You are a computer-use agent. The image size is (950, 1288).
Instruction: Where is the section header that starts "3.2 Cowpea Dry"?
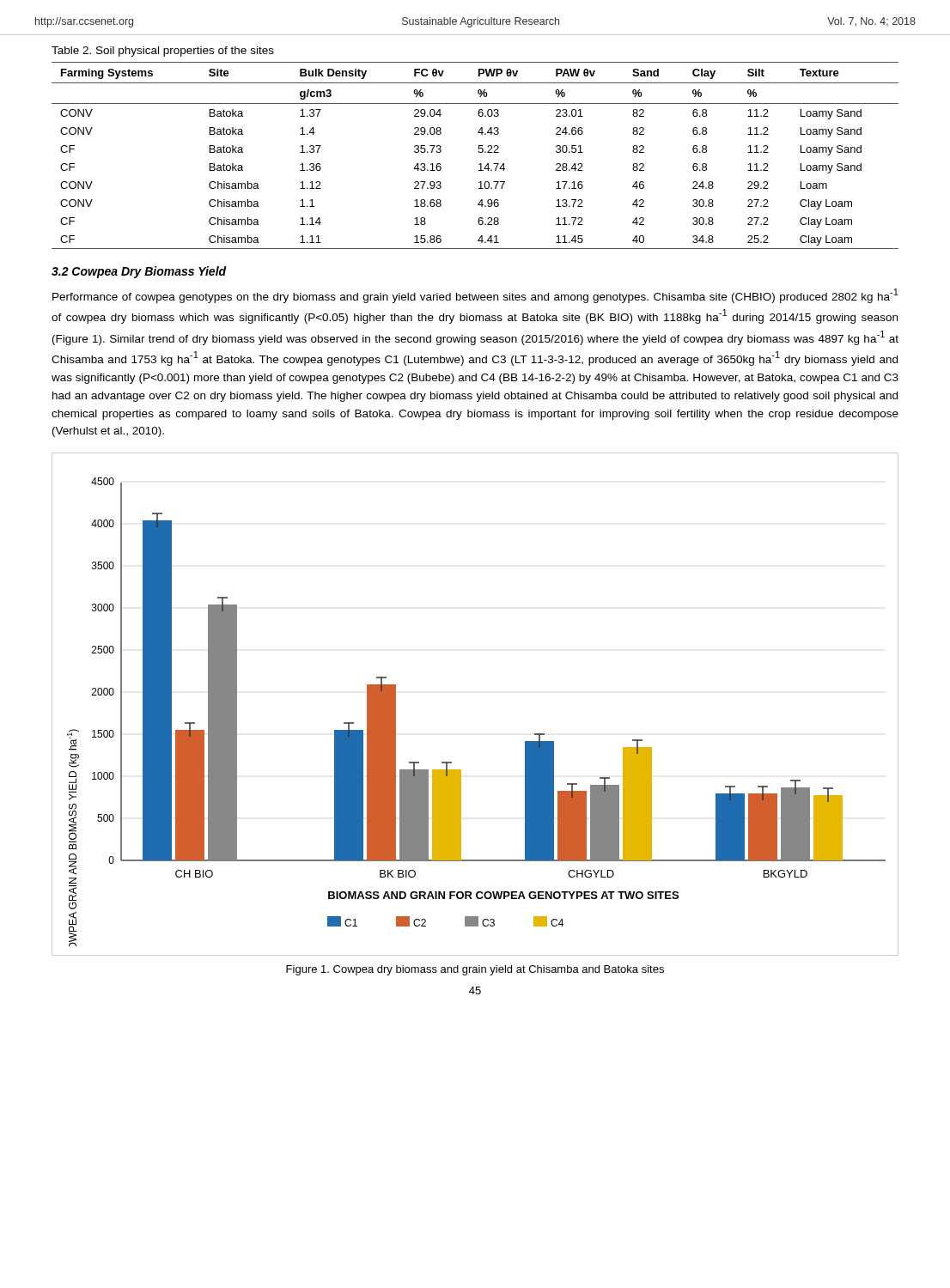[x=139, y=271]
